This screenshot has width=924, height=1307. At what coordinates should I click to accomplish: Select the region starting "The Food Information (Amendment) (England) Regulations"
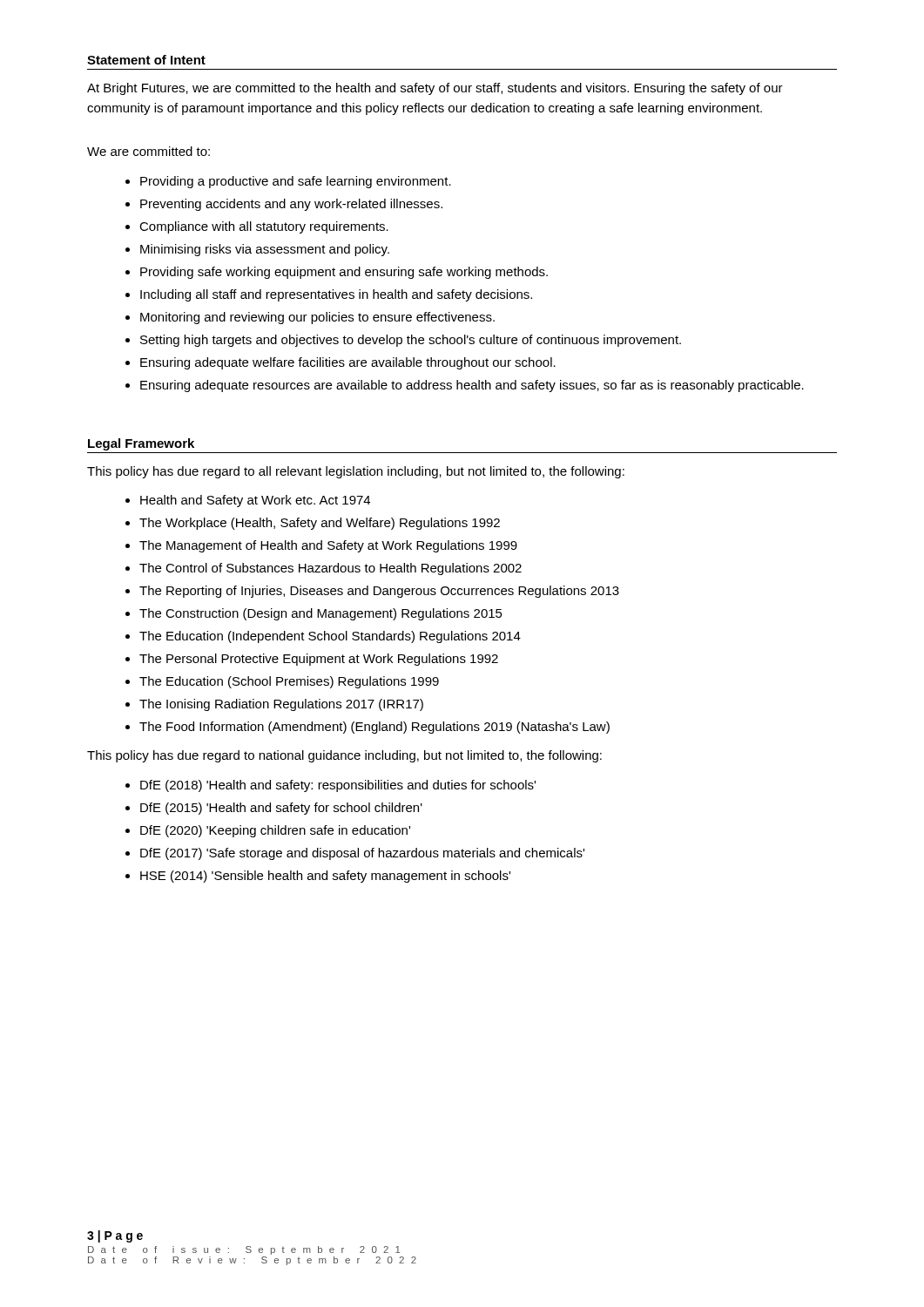(375, 726)
